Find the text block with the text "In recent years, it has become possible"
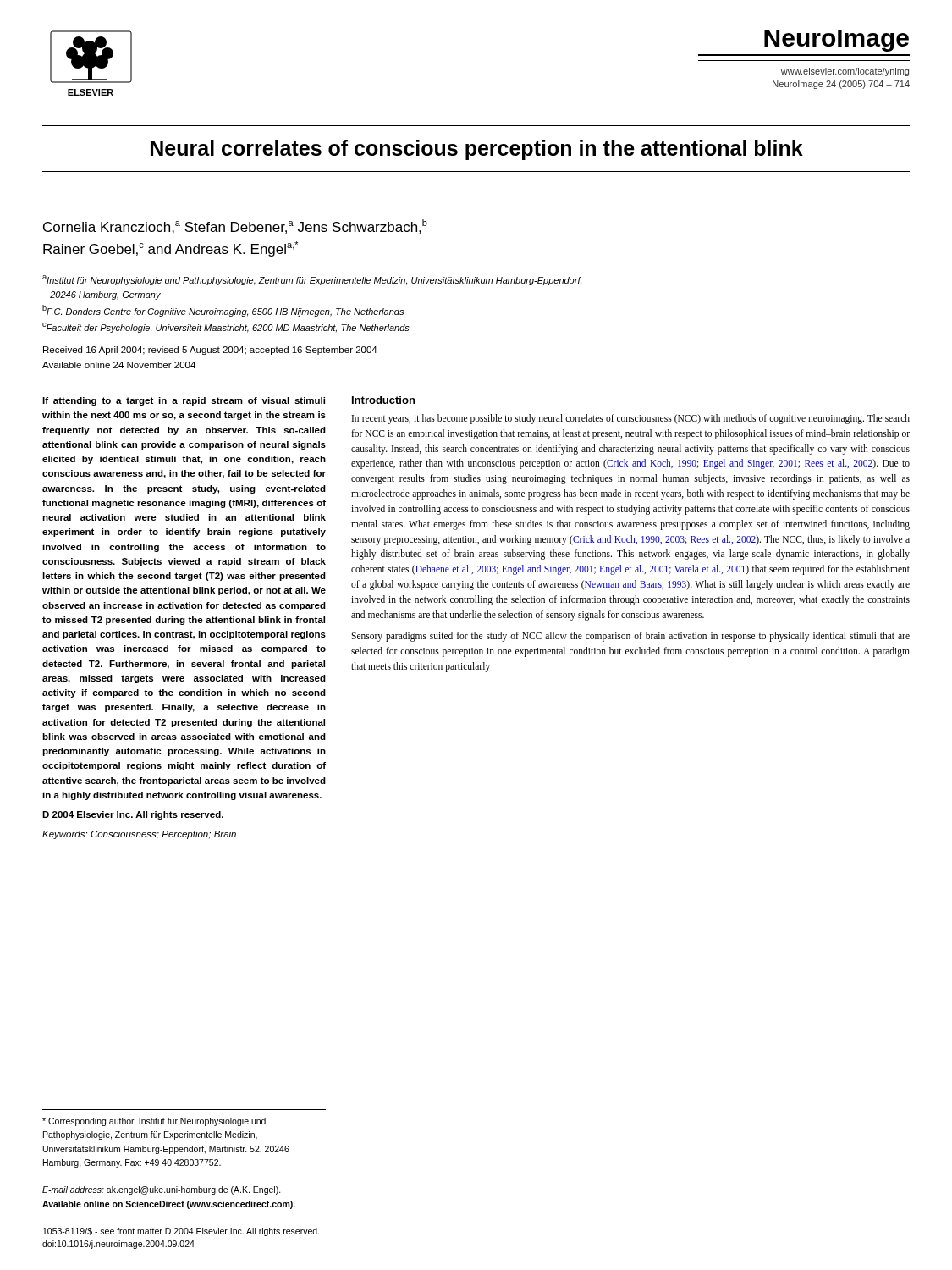 pyautogui.click(x=630, y=543)
